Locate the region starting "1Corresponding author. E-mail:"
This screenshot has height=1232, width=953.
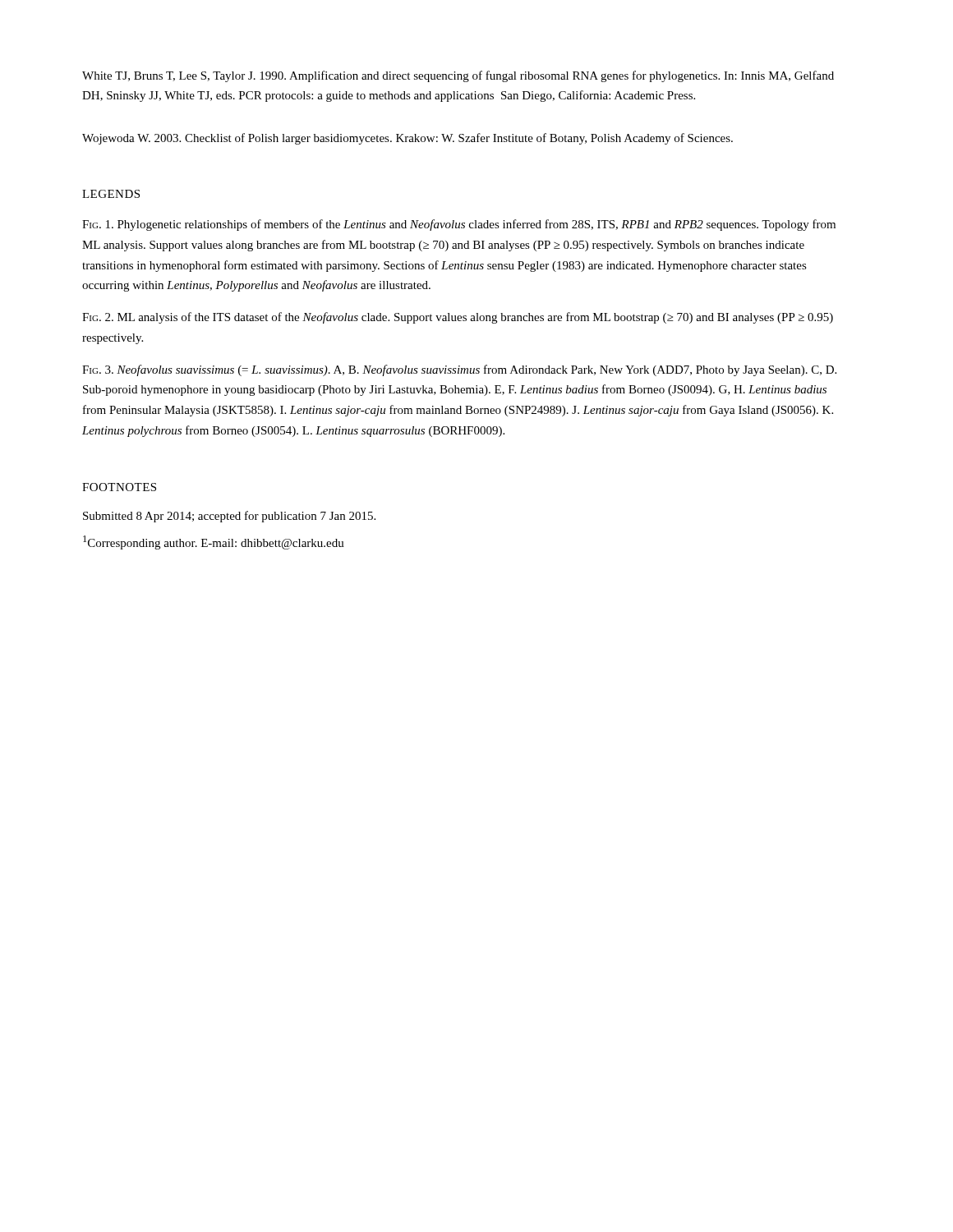(213, 541)
